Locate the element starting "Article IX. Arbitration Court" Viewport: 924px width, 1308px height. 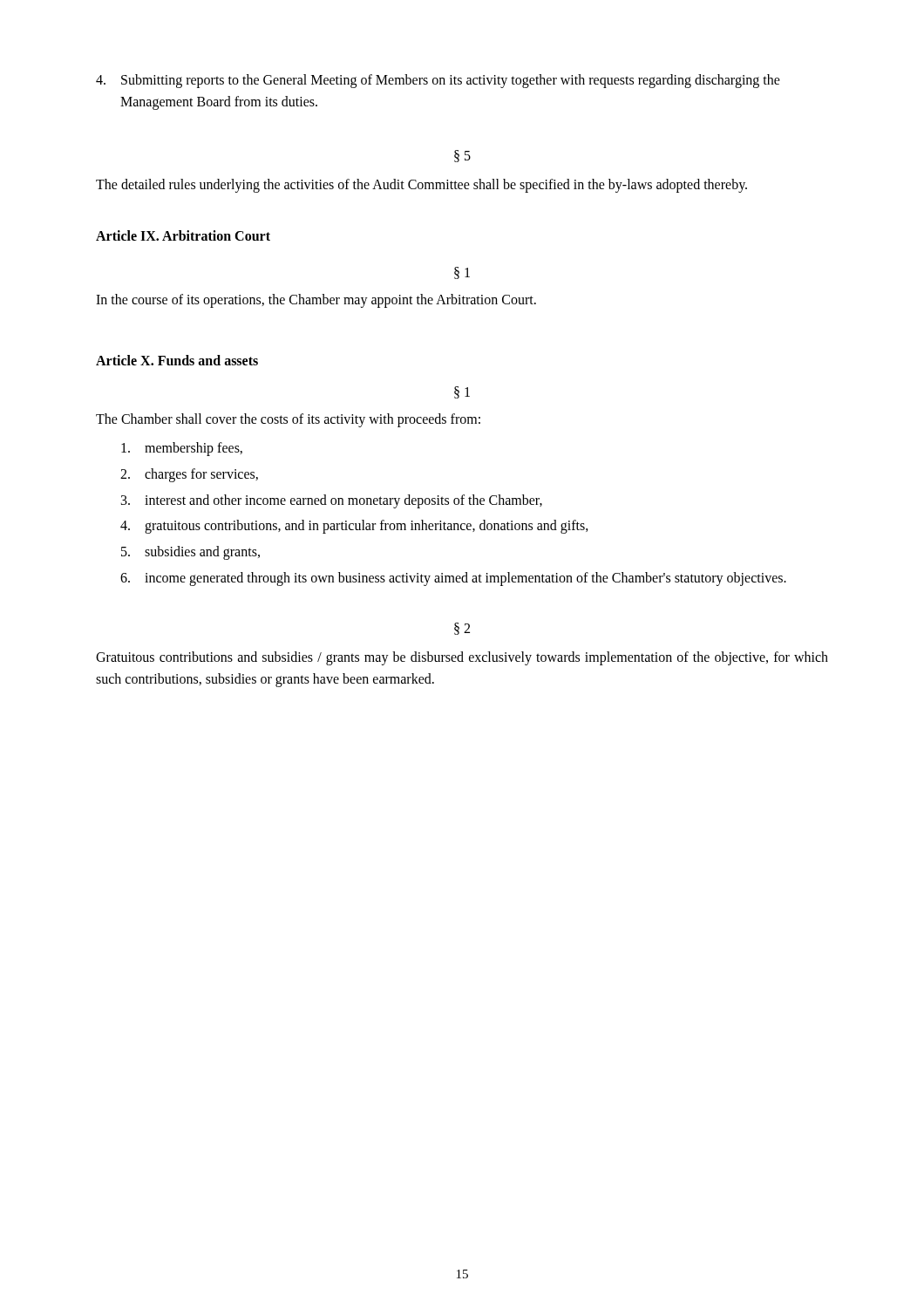pos(183,236)
